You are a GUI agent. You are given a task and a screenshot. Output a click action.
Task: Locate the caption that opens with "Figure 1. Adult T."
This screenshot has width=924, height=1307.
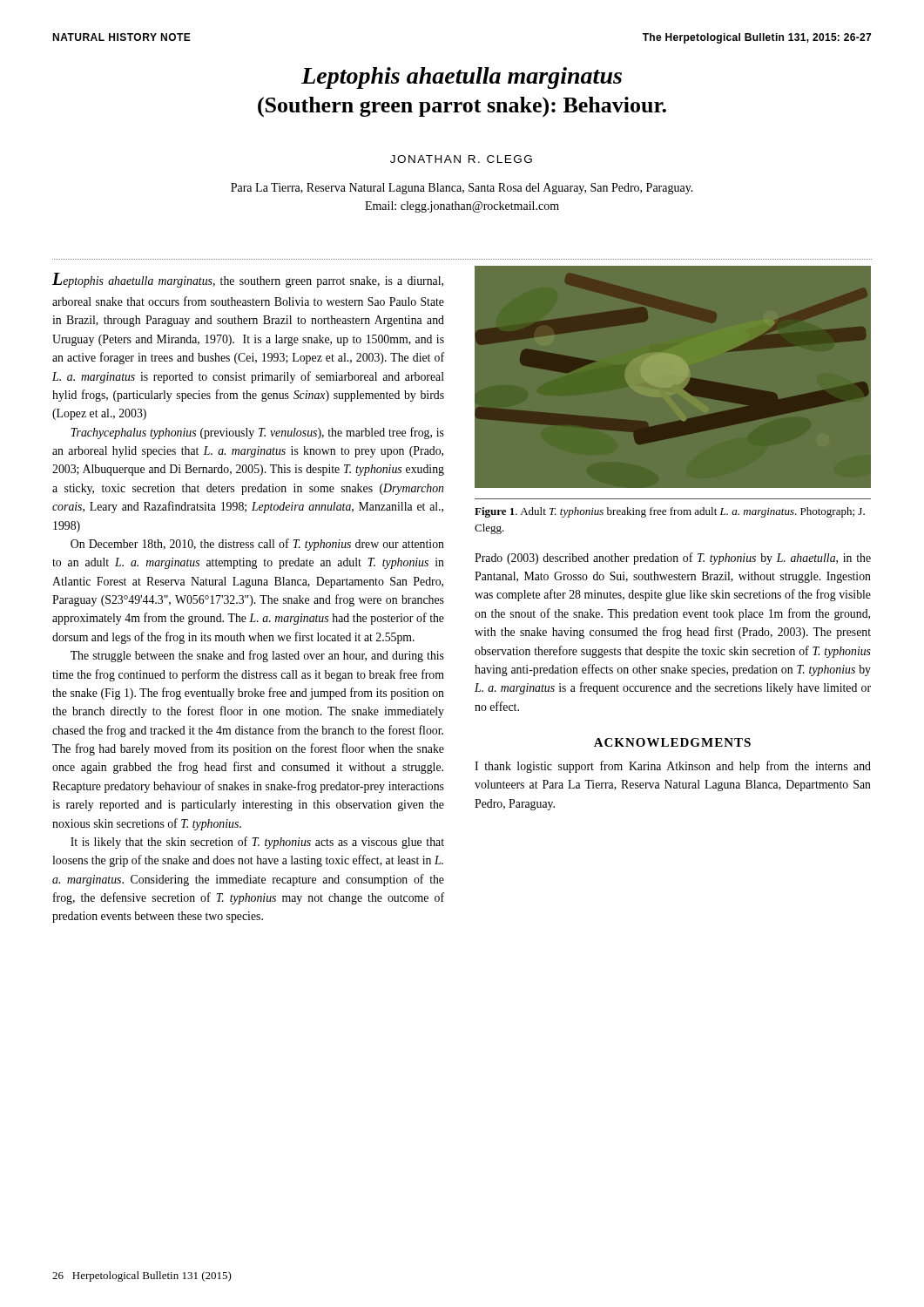pos(670,519)
